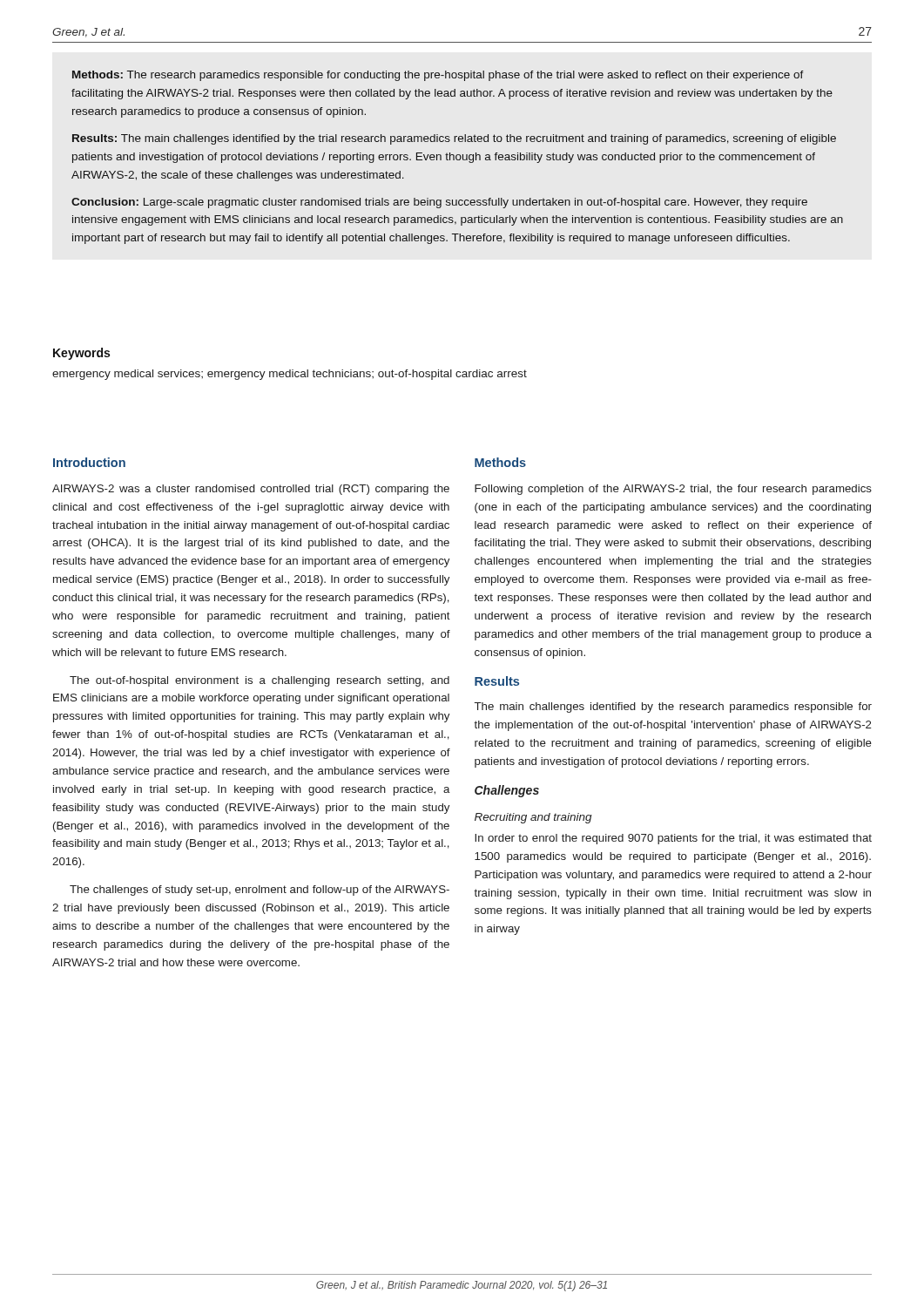This screenshot has height=1307, width=924.
Task: Select the text block that says "In order to enrol the required 9070 patients"
Action: pos(673,884)
